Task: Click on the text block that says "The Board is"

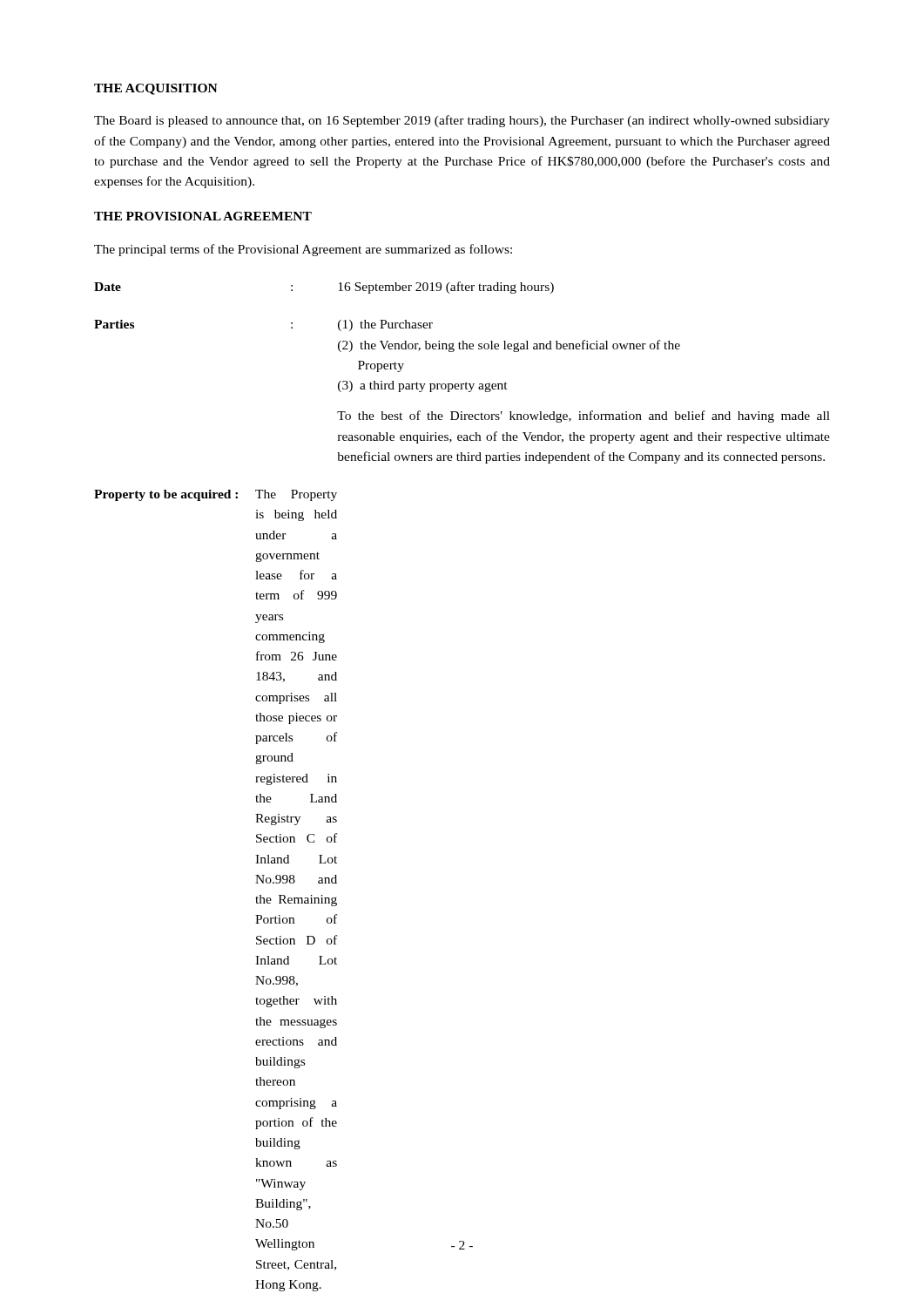Action: tap(462, 151)
